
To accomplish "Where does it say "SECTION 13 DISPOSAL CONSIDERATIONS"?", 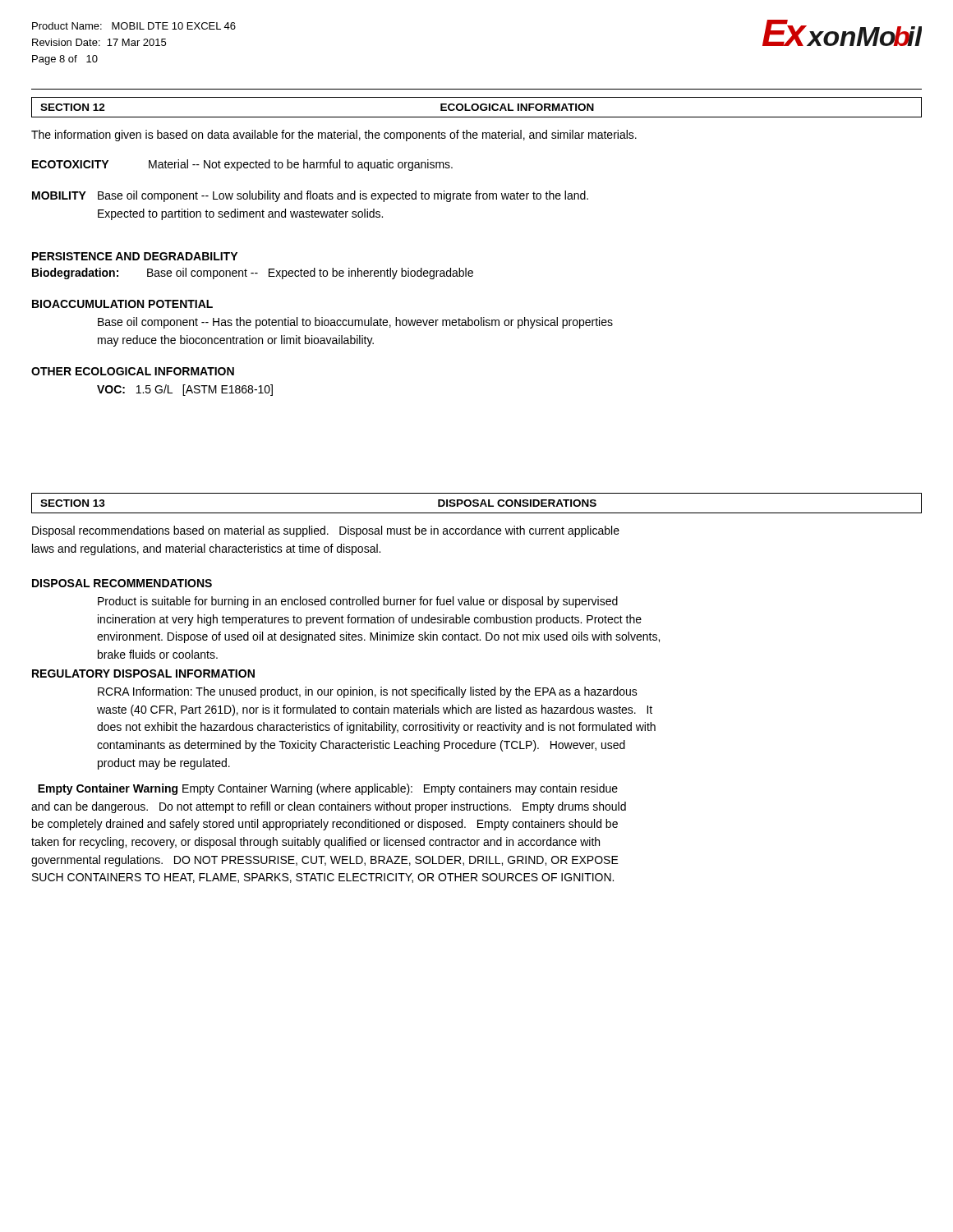I will click(x=476, y=503).
